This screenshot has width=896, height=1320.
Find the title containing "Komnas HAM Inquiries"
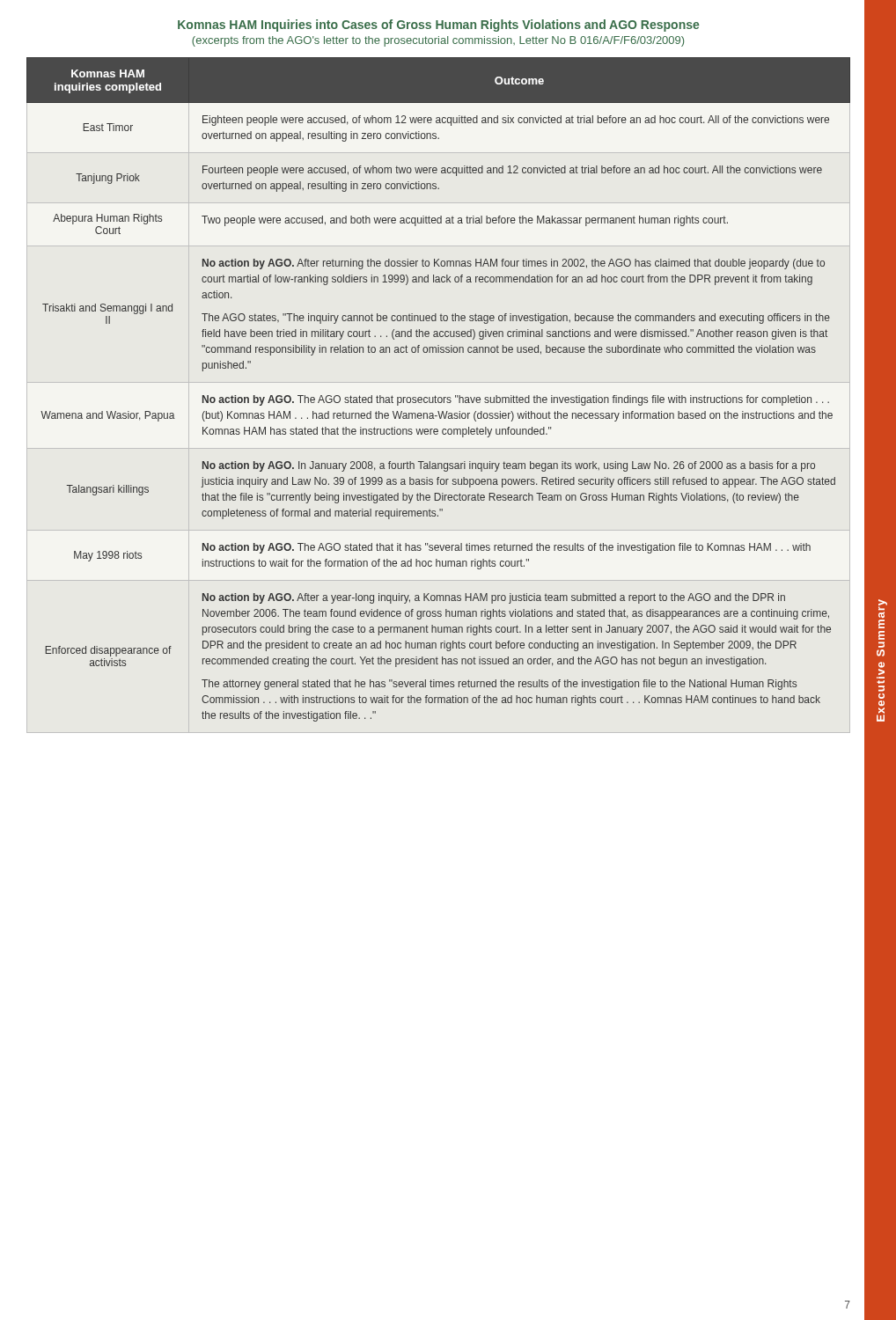tap(438, 32)
